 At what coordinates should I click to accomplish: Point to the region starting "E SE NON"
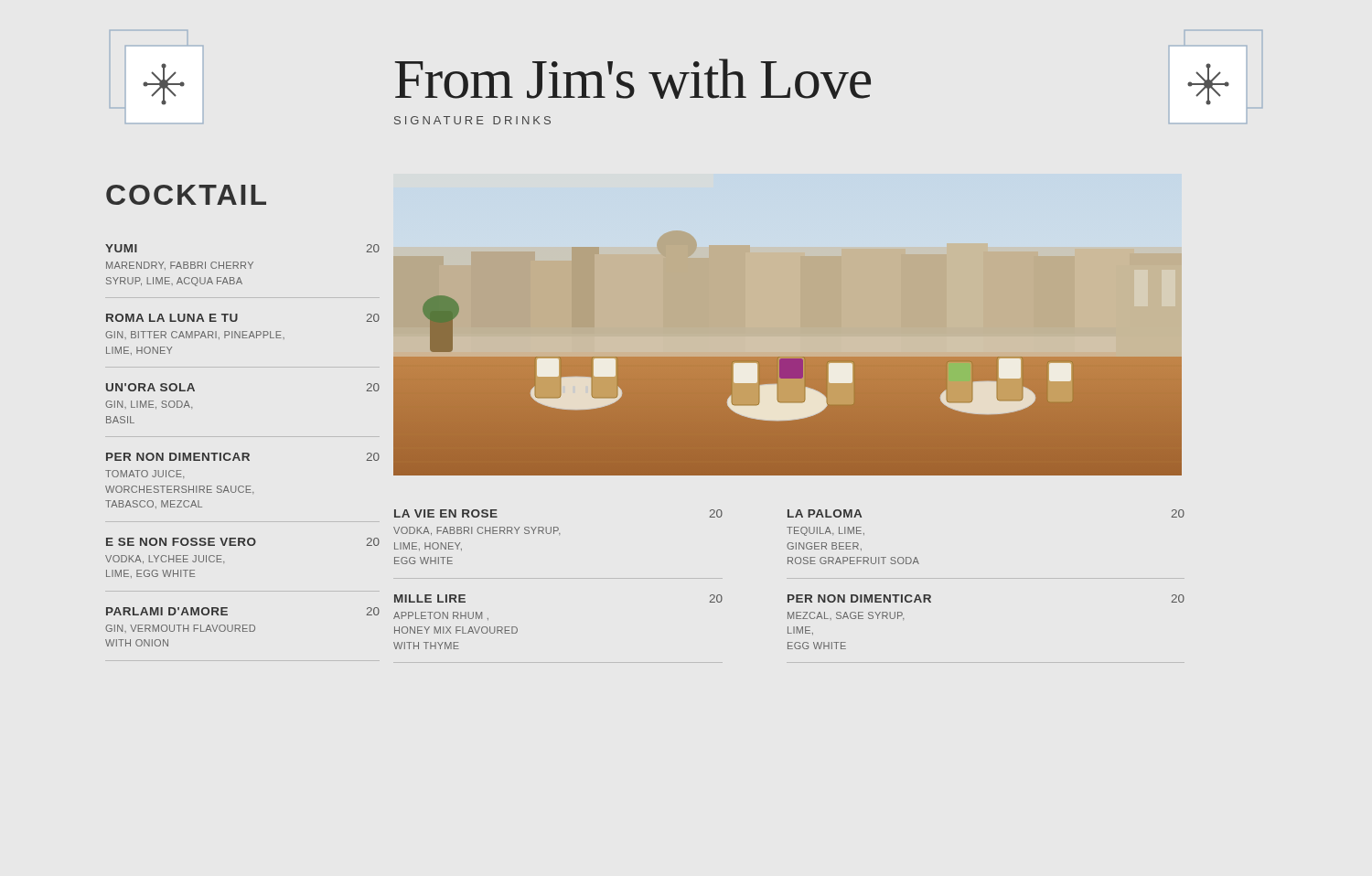coord(243,542)
